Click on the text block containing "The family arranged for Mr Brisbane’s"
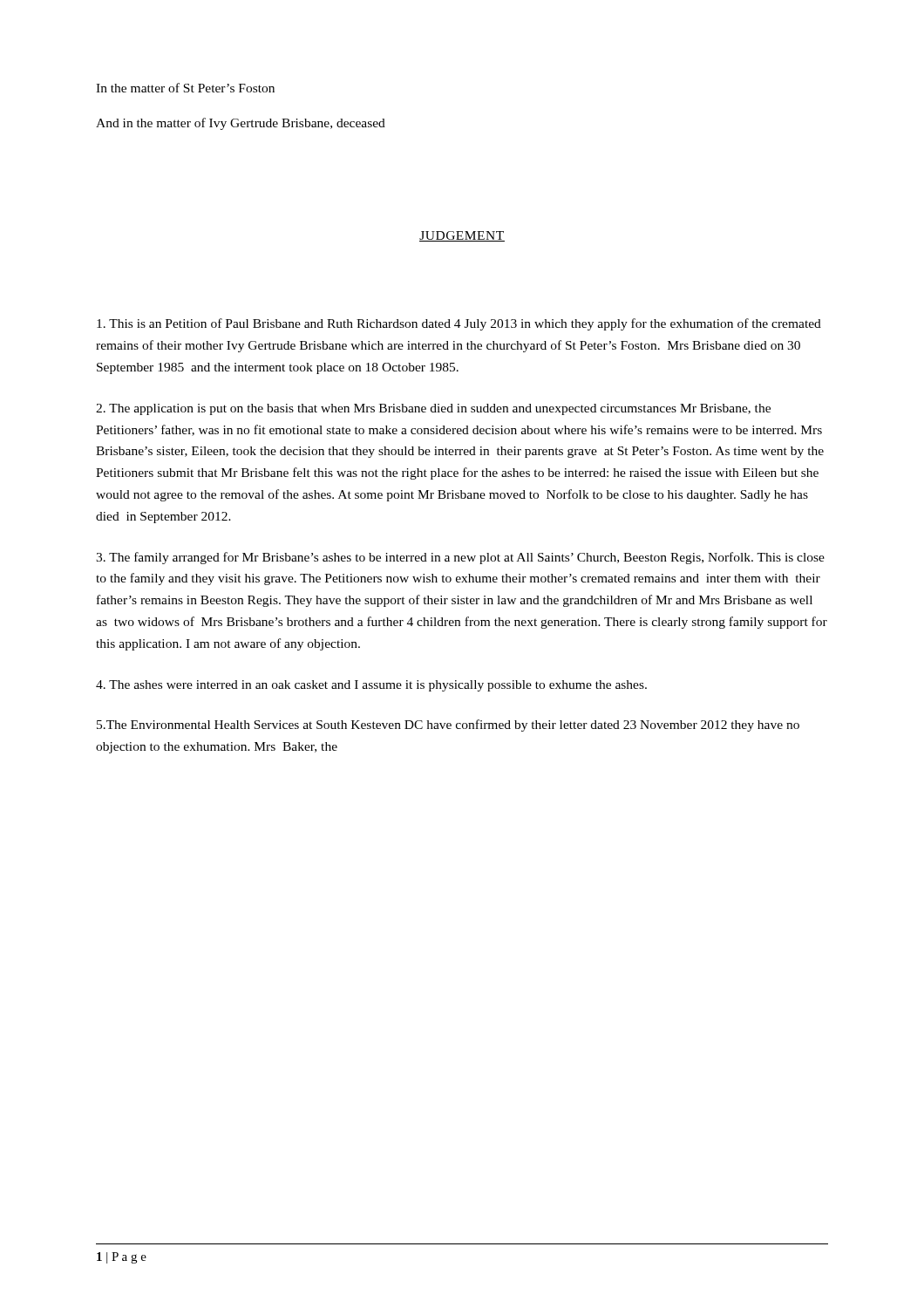 461,600
